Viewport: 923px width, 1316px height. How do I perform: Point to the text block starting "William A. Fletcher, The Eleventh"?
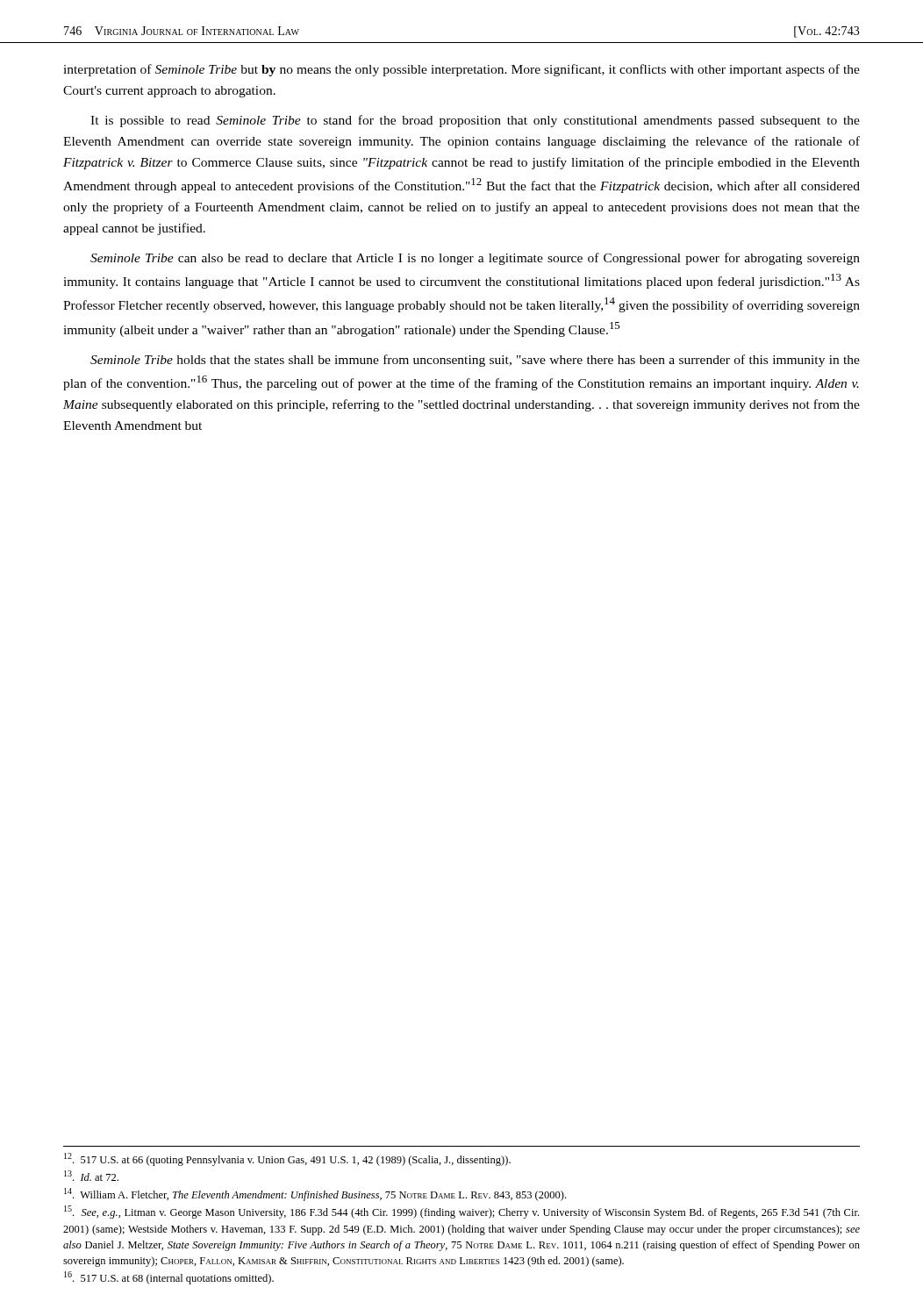[315, 1194]
